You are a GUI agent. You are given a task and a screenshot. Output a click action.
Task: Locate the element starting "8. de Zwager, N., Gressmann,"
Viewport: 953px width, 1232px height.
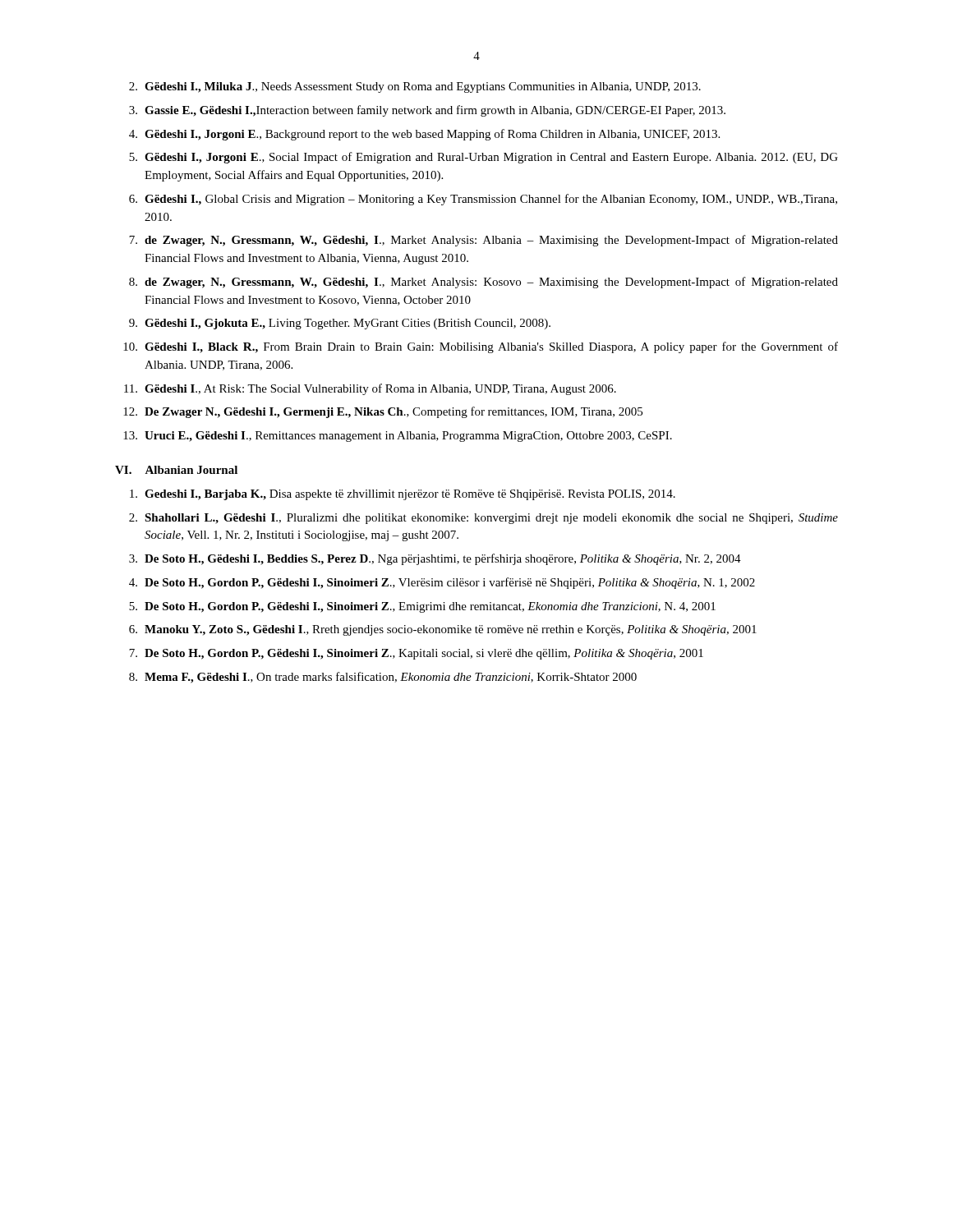[476, 291]
